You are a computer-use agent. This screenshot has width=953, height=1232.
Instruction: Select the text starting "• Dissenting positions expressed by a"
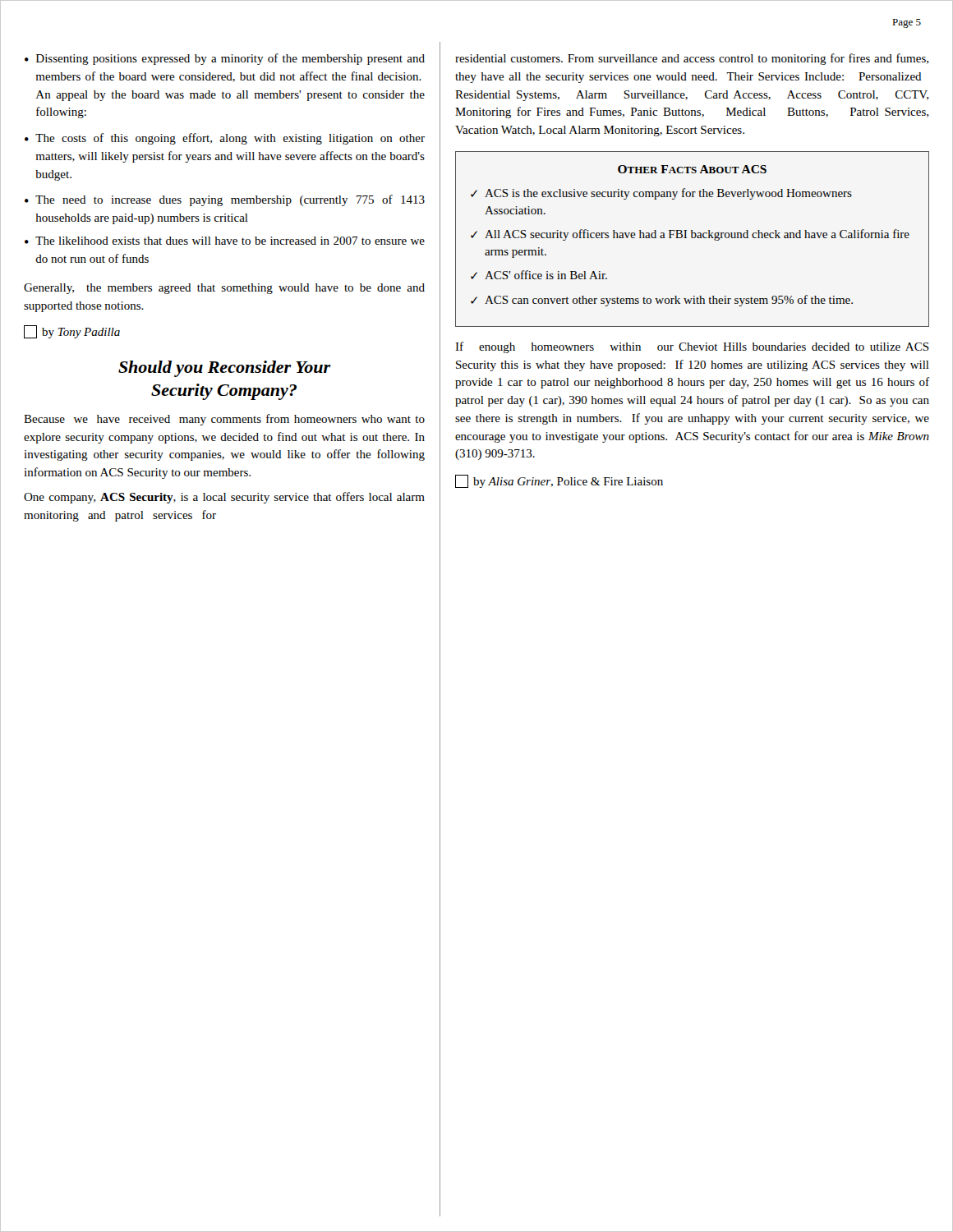[224, 86]
